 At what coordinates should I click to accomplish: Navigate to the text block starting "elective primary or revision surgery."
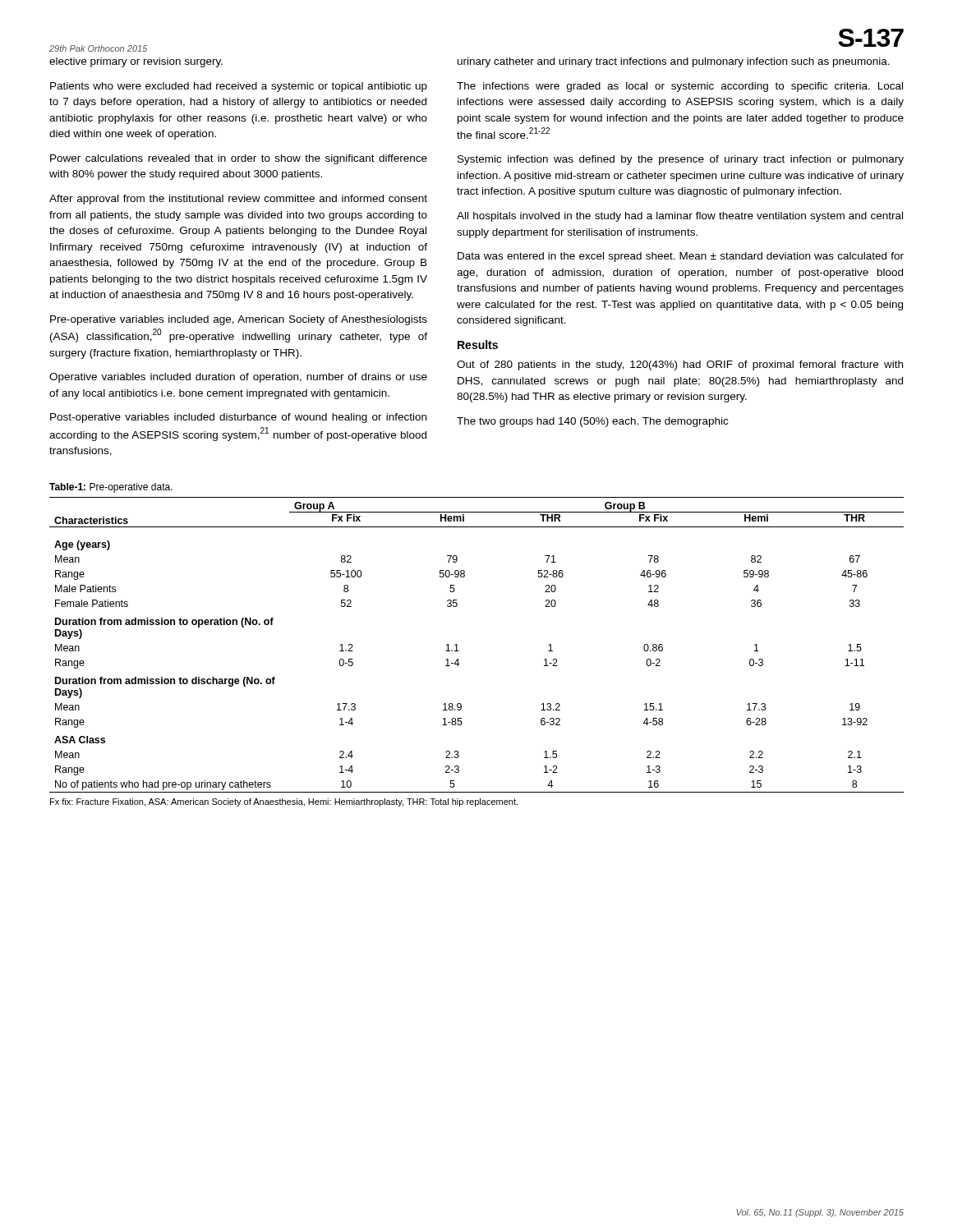click(136, 62)
